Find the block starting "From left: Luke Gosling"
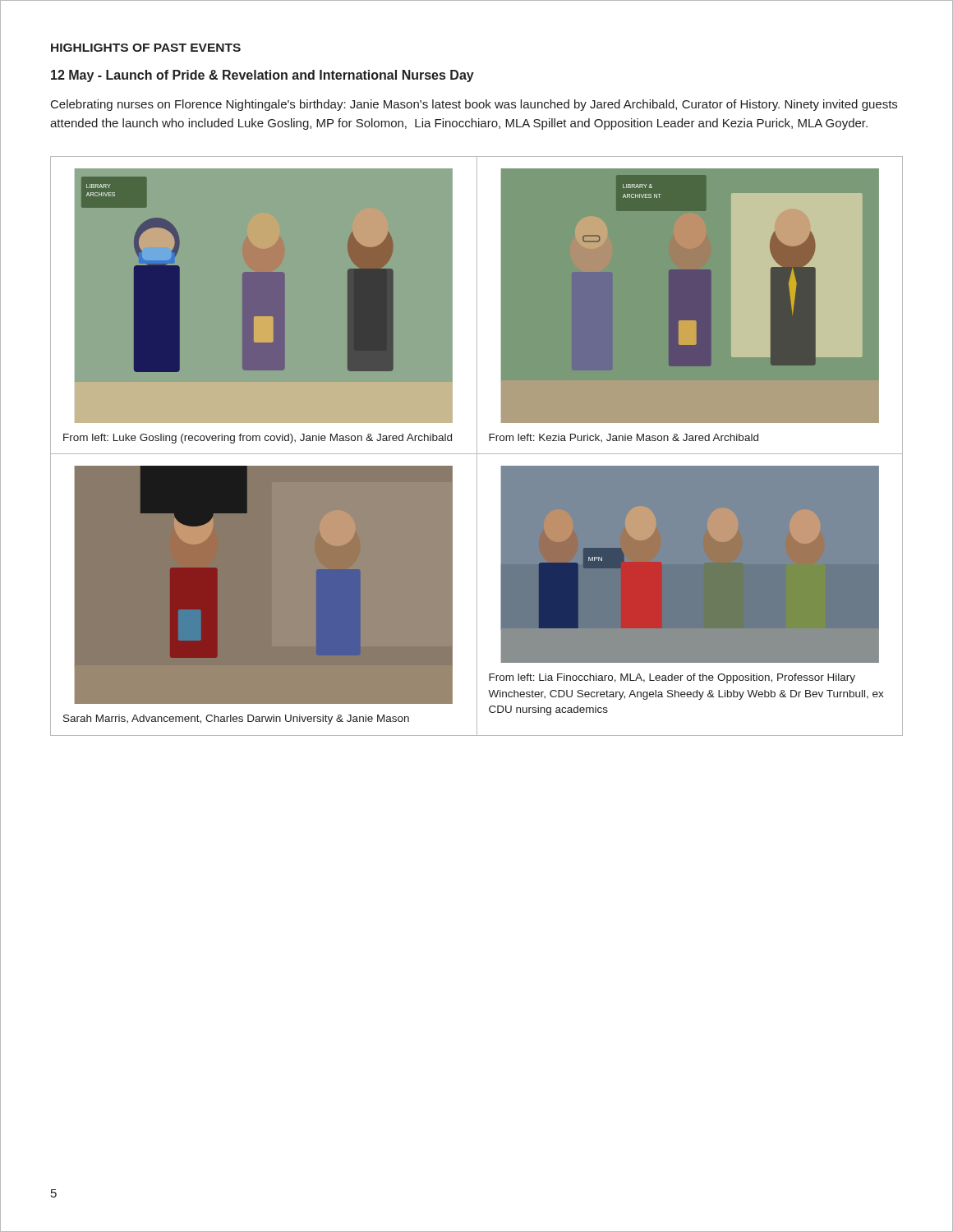 [258, 437]
